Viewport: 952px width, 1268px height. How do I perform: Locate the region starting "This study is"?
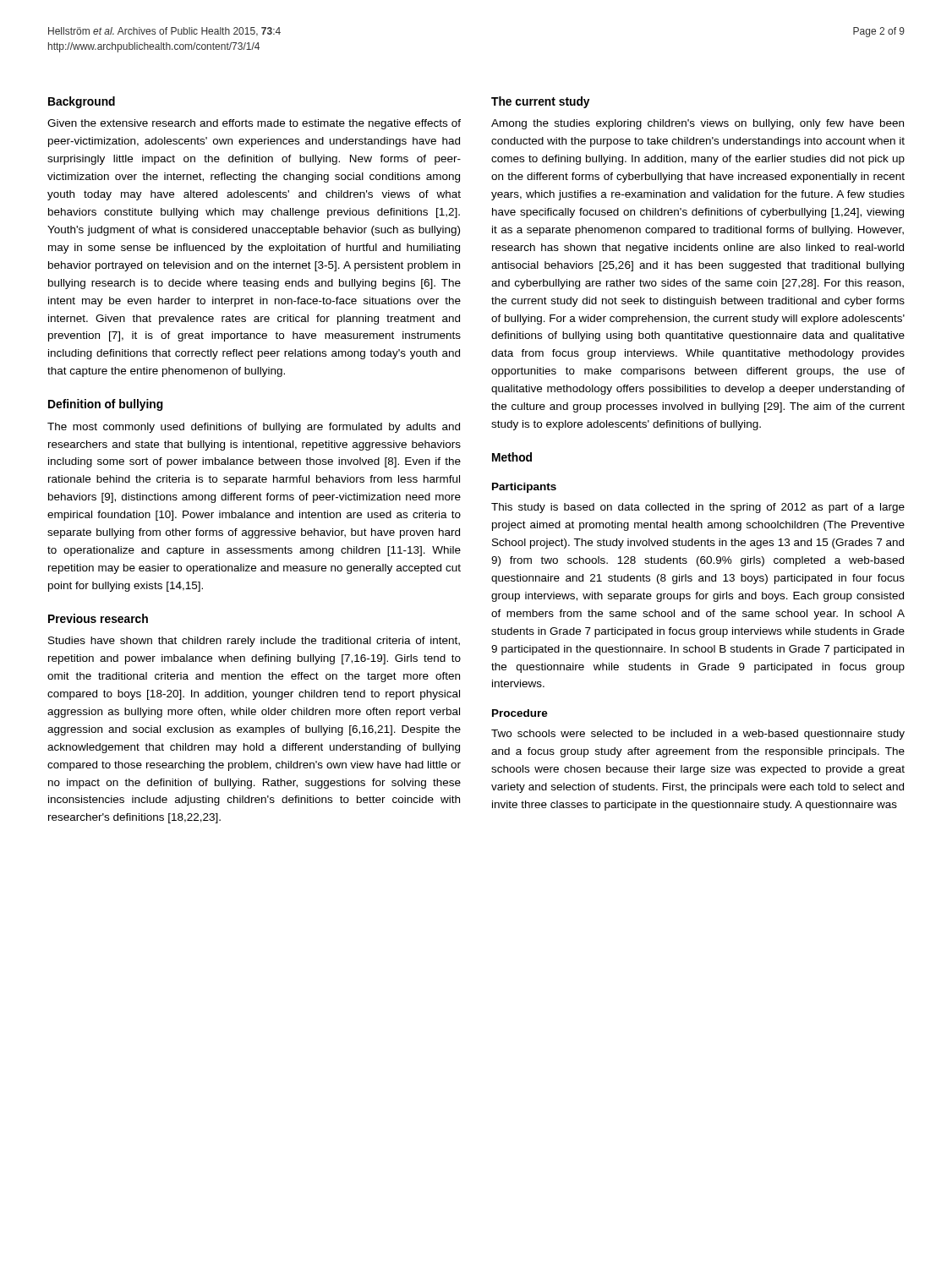pyautogui.click(x=698, y=596)
